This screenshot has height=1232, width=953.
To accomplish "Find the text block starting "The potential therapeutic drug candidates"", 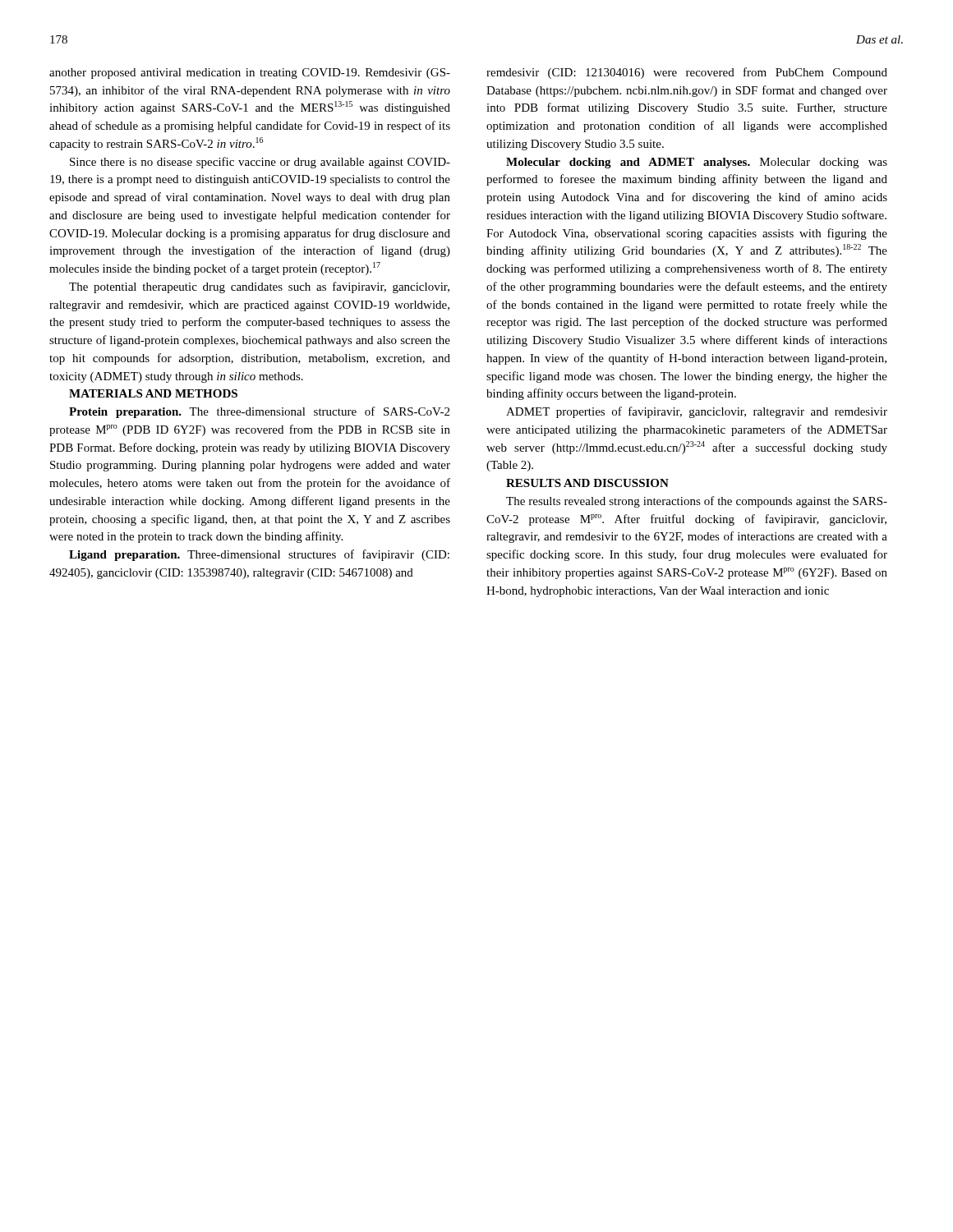I will tap(250, 332).
